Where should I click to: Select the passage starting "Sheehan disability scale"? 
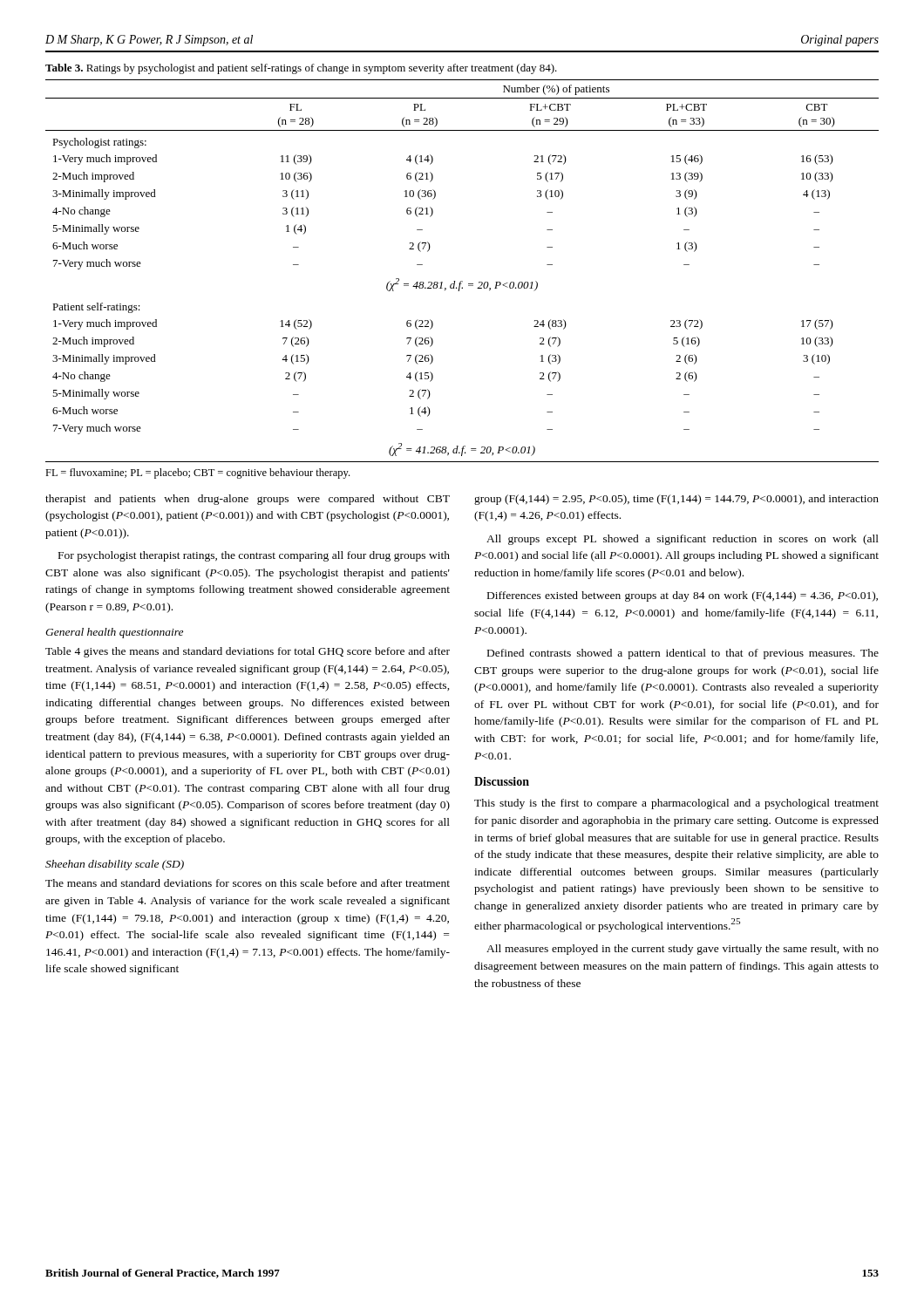[115, 864]
